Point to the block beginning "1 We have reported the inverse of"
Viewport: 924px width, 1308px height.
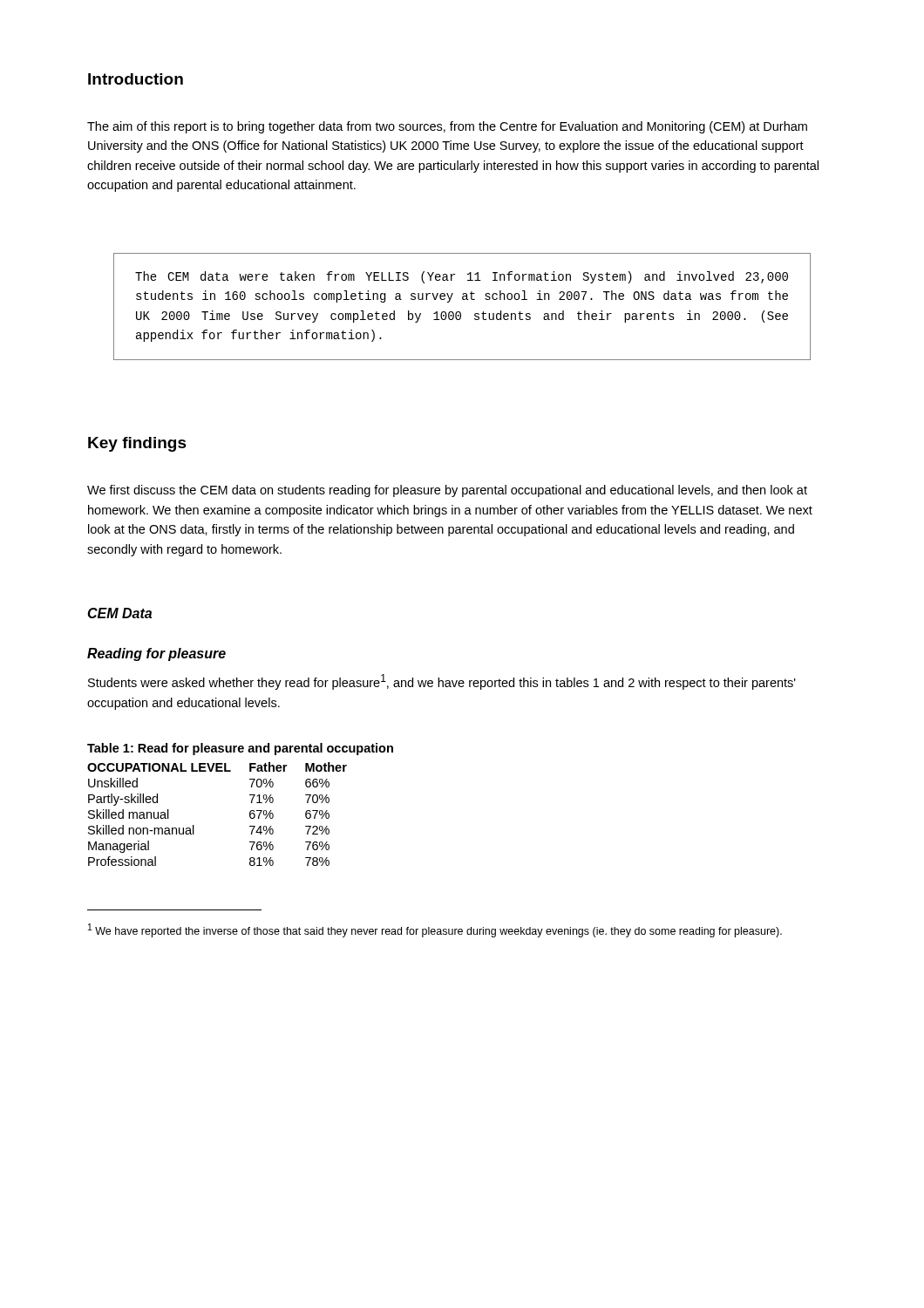click(462, 925)
